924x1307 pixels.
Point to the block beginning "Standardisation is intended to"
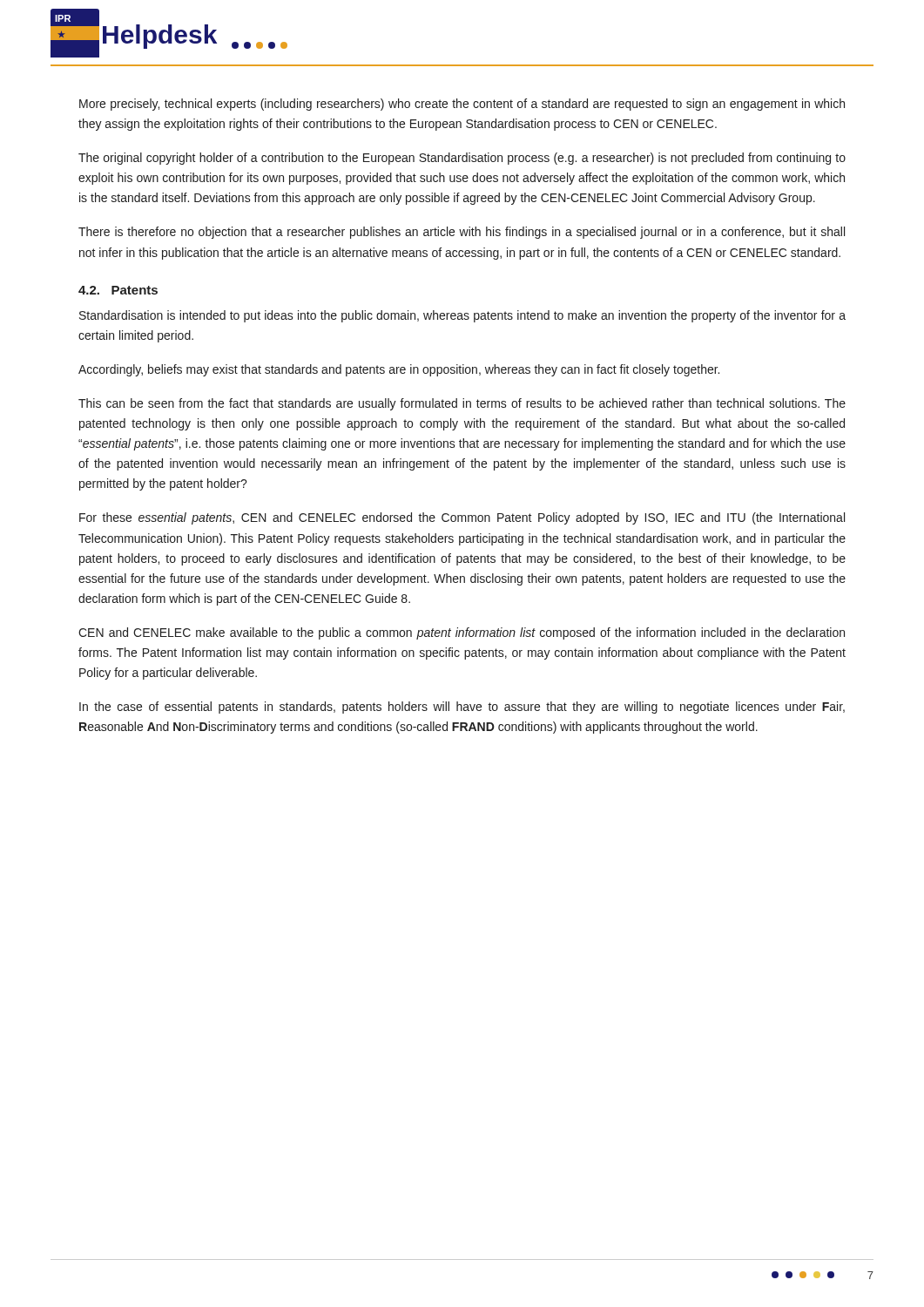pos(462,325)
